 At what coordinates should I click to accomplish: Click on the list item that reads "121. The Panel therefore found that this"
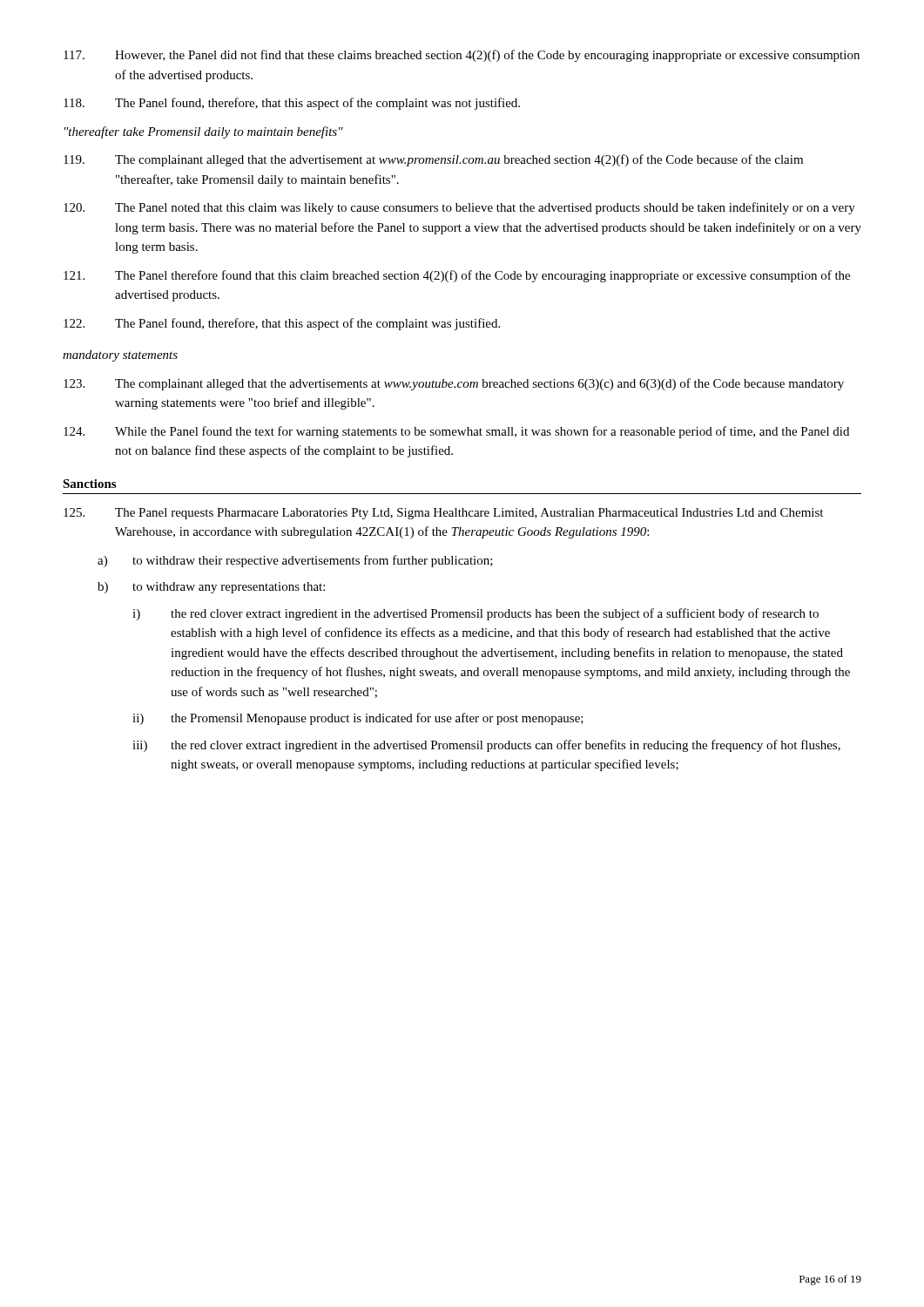(462, 285)
